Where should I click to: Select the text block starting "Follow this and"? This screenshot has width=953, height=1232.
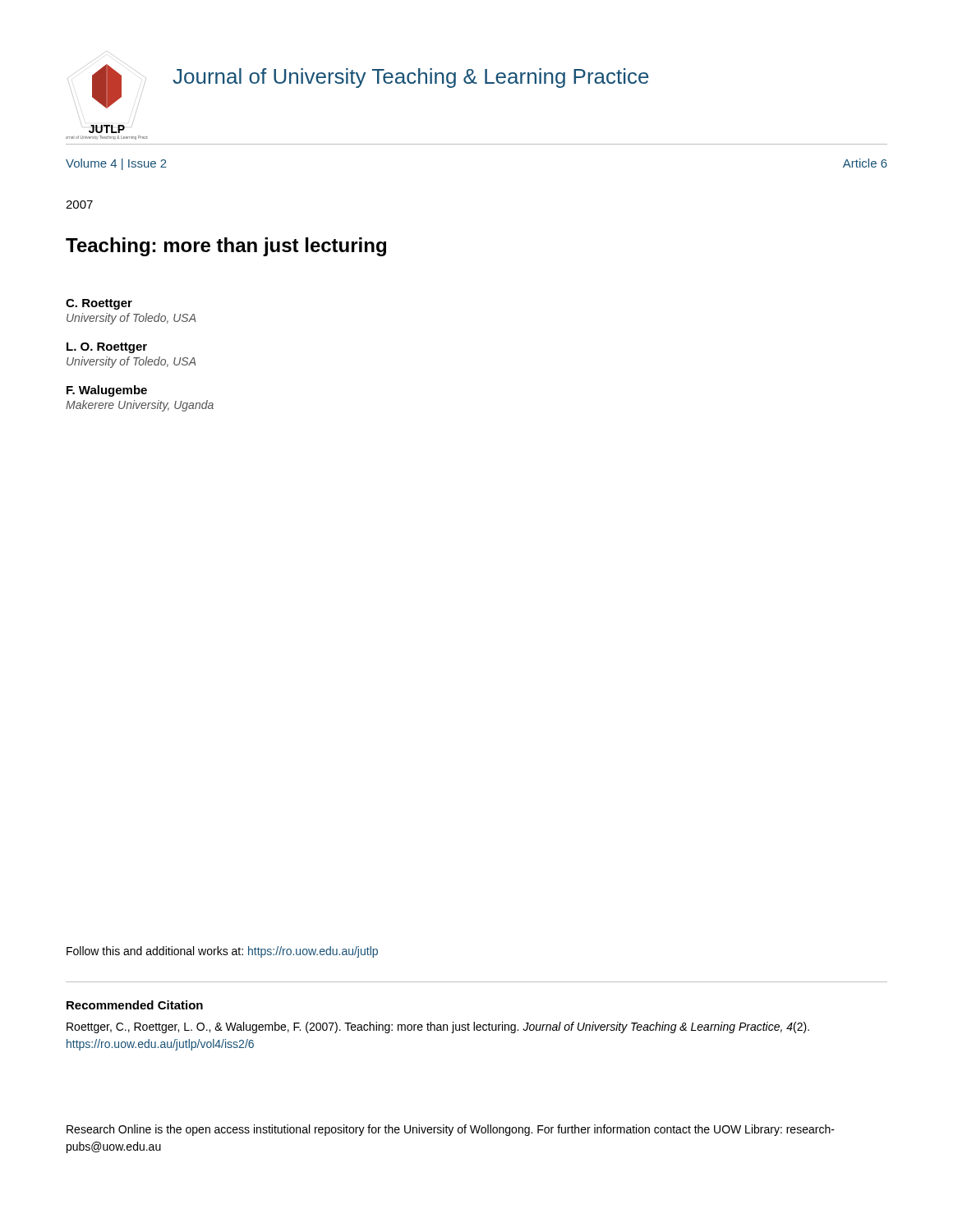point(222,951)
